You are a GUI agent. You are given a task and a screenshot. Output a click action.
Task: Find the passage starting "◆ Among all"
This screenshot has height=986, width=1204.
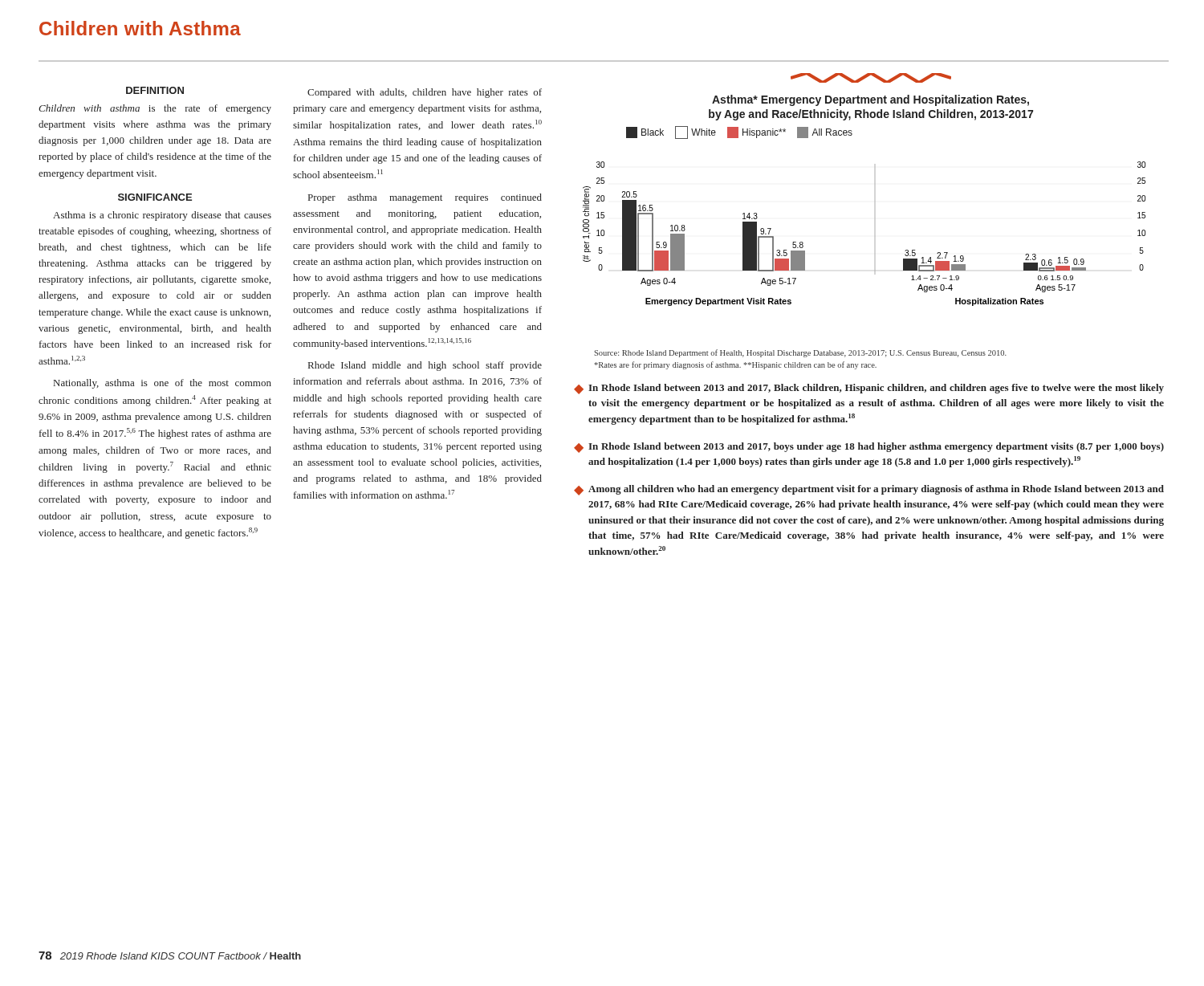[869, 520]
